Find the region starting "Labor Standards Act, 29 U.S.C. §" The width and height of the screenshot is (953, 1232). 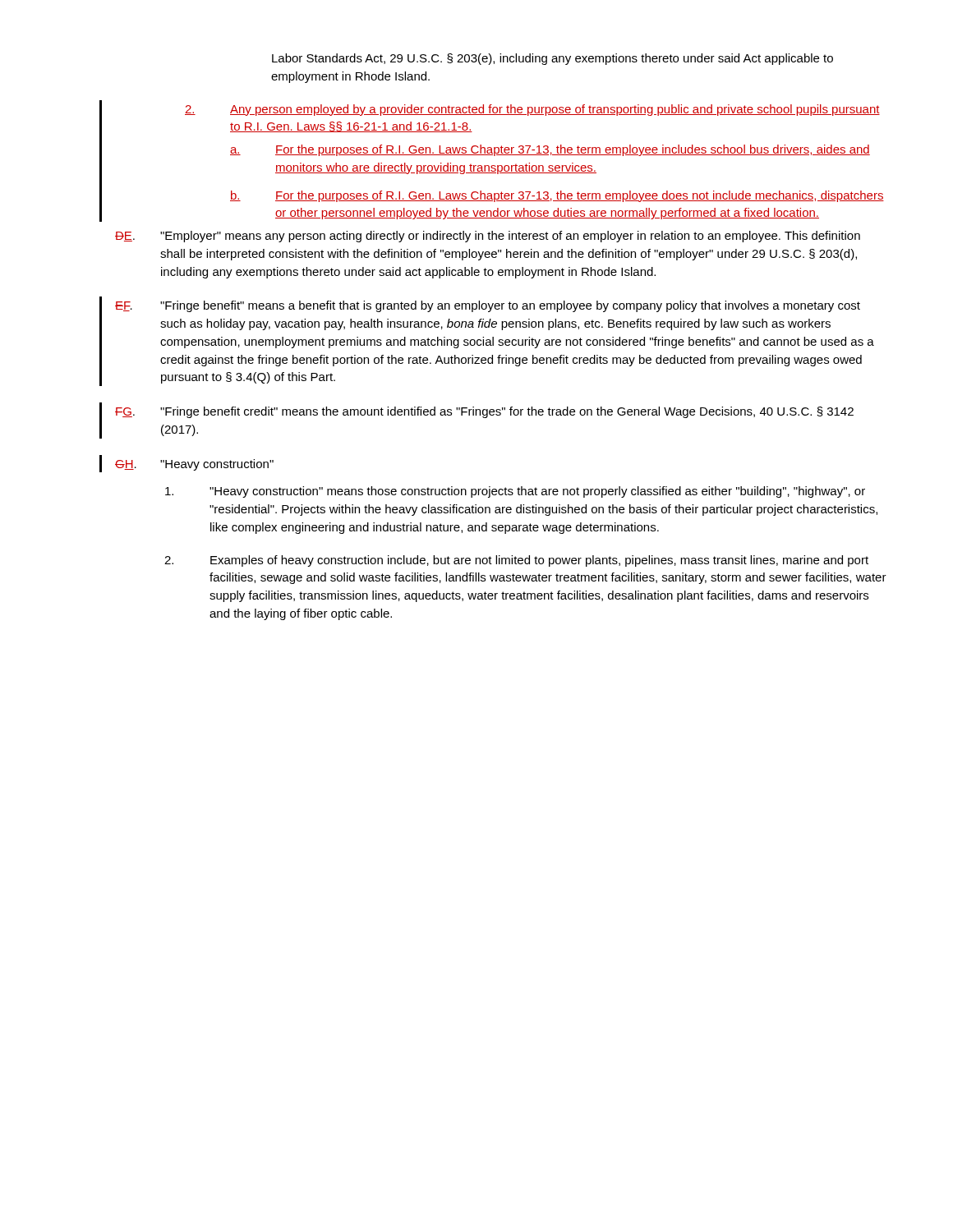pyautogui.click(x=552, y=67)
